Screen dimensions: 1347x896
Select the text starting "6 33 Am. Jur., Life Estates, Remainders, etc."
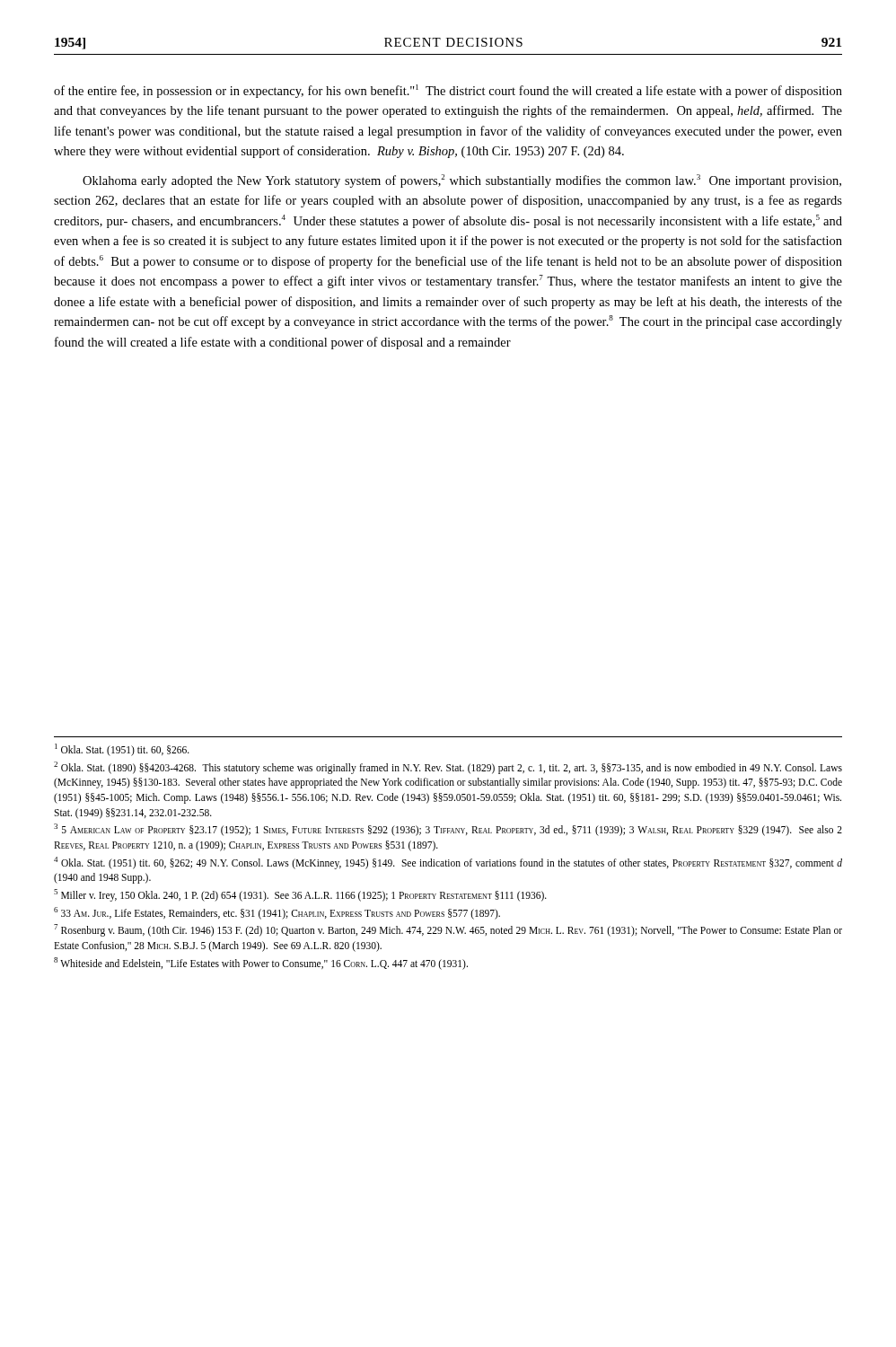click(277, 912)
